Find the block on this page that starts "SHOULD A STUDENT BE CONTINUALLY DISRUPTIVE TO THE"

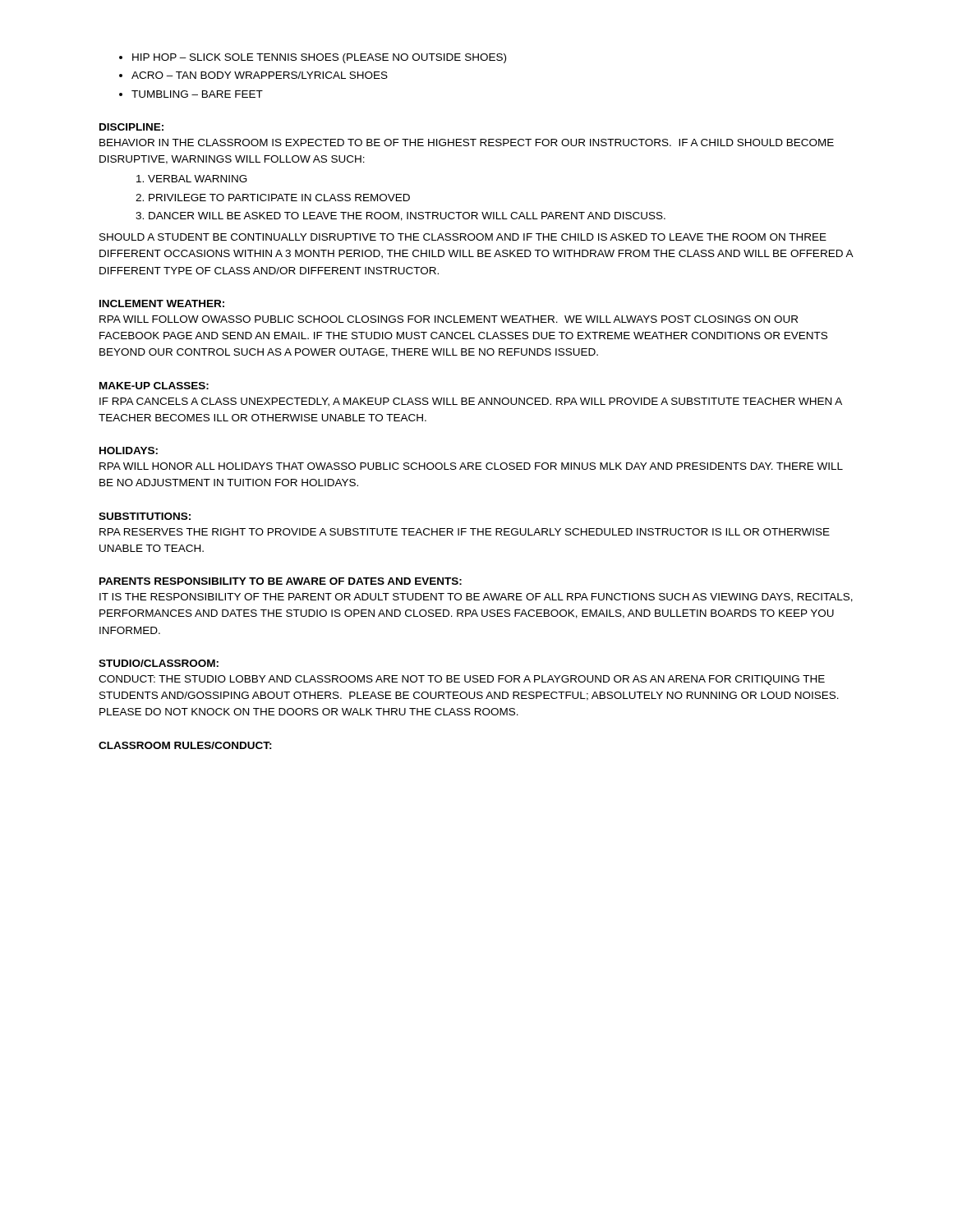(475, 254)
